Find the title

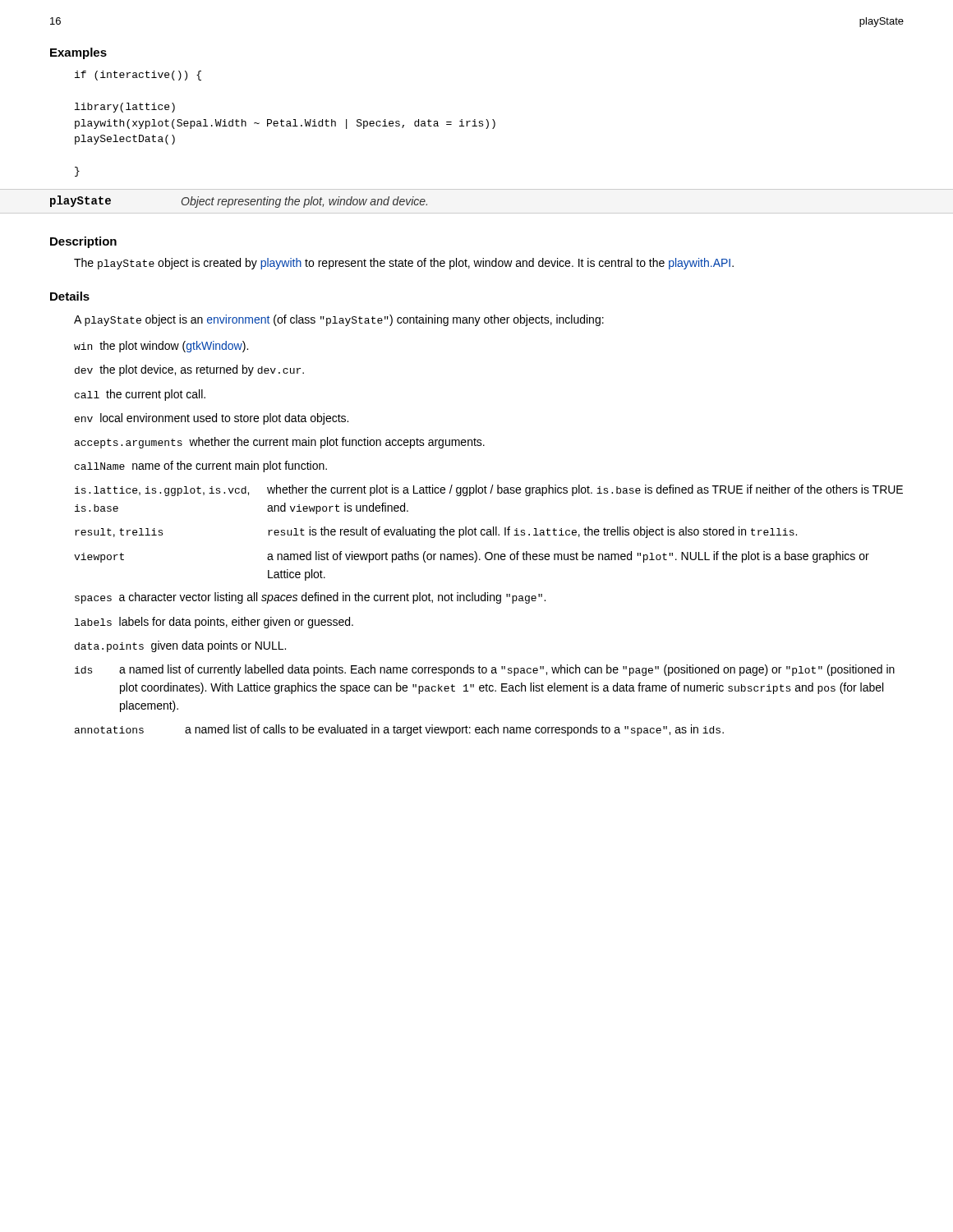(80, 201)
